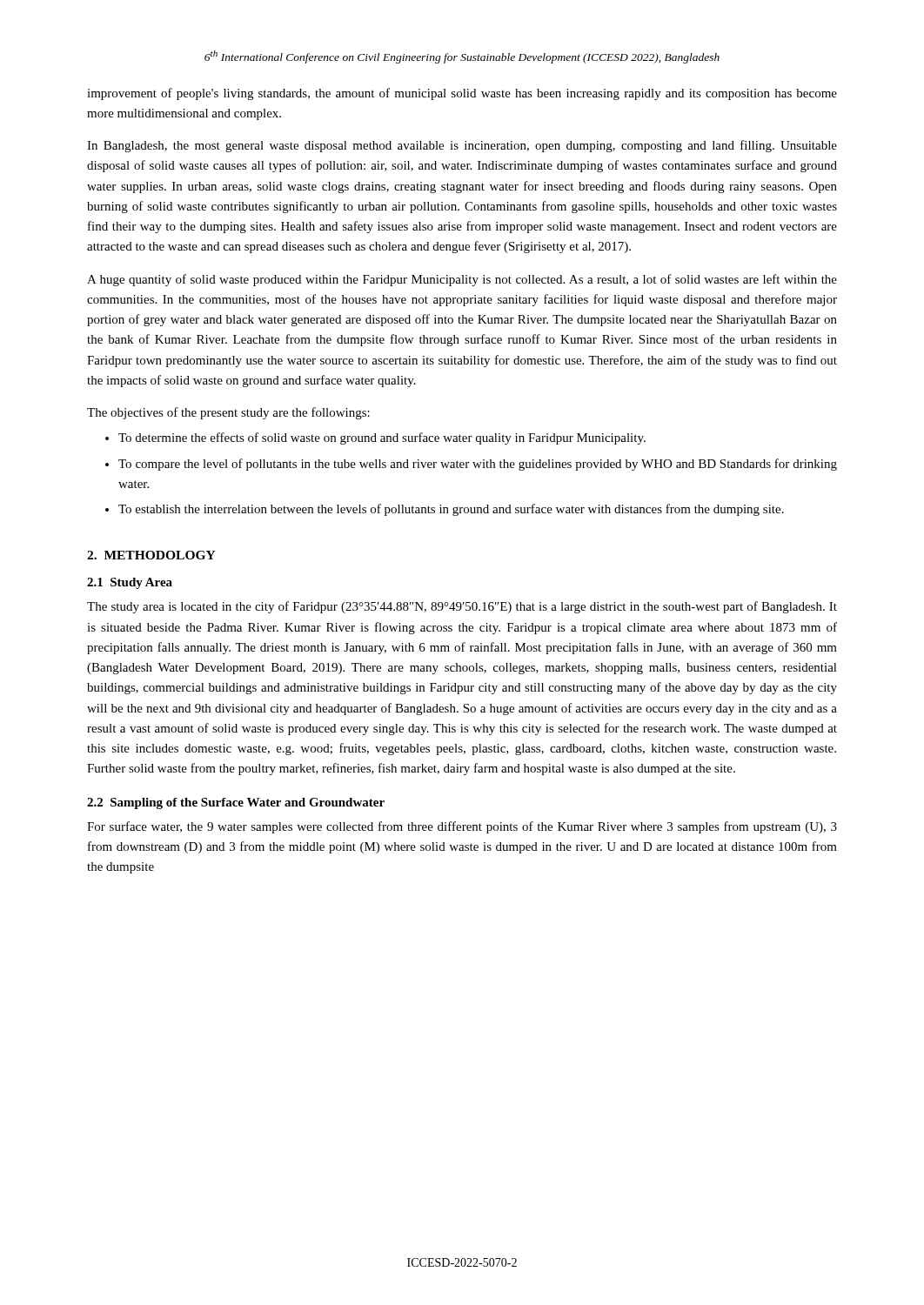Screen dimensions: 1305x924
Task: Find the text block with the text "A huge quantity of solid"
Action: tap(462, 329)
